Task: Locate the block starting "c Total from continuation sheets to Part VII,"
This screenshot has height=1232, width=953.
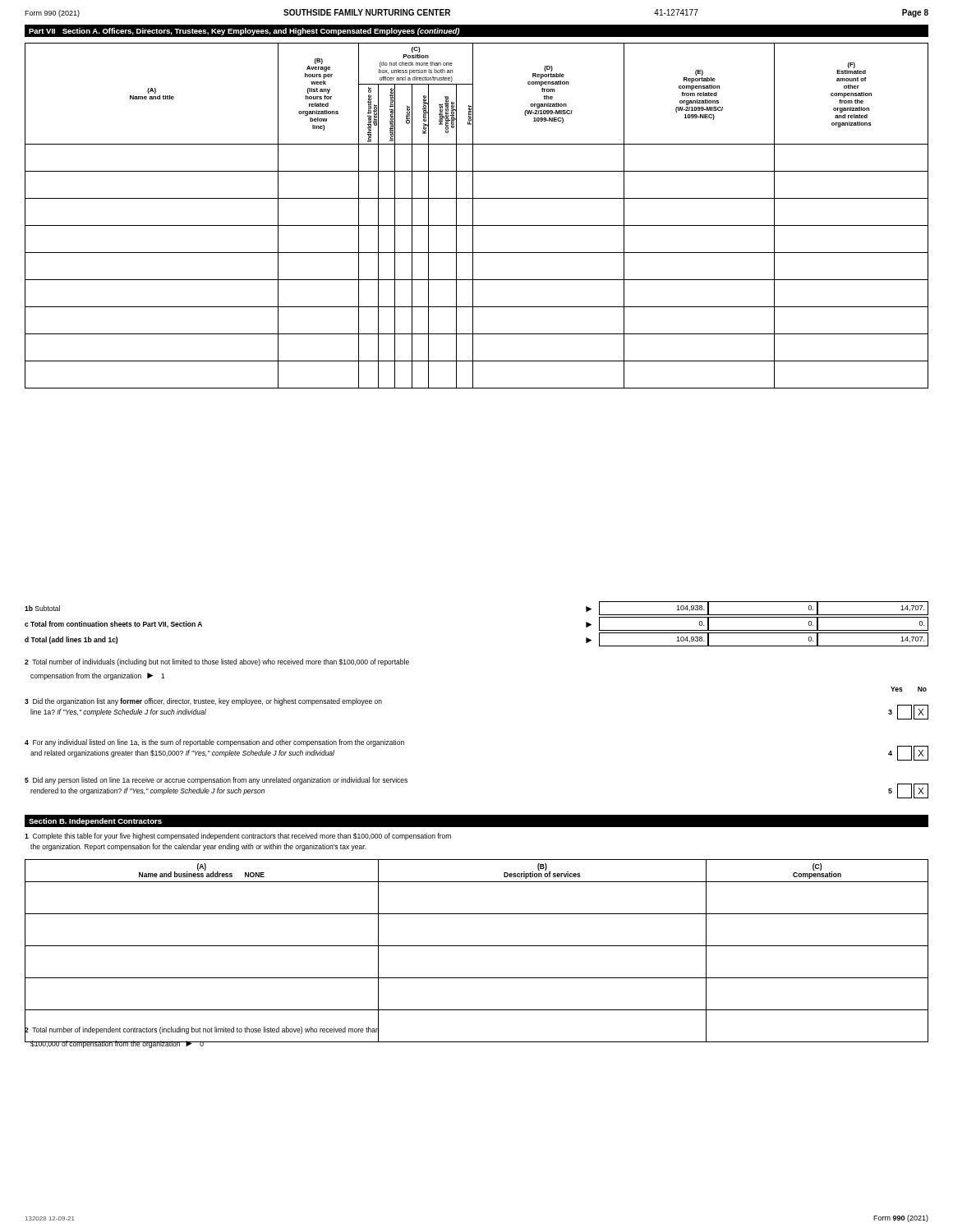Action: [115, 624]
